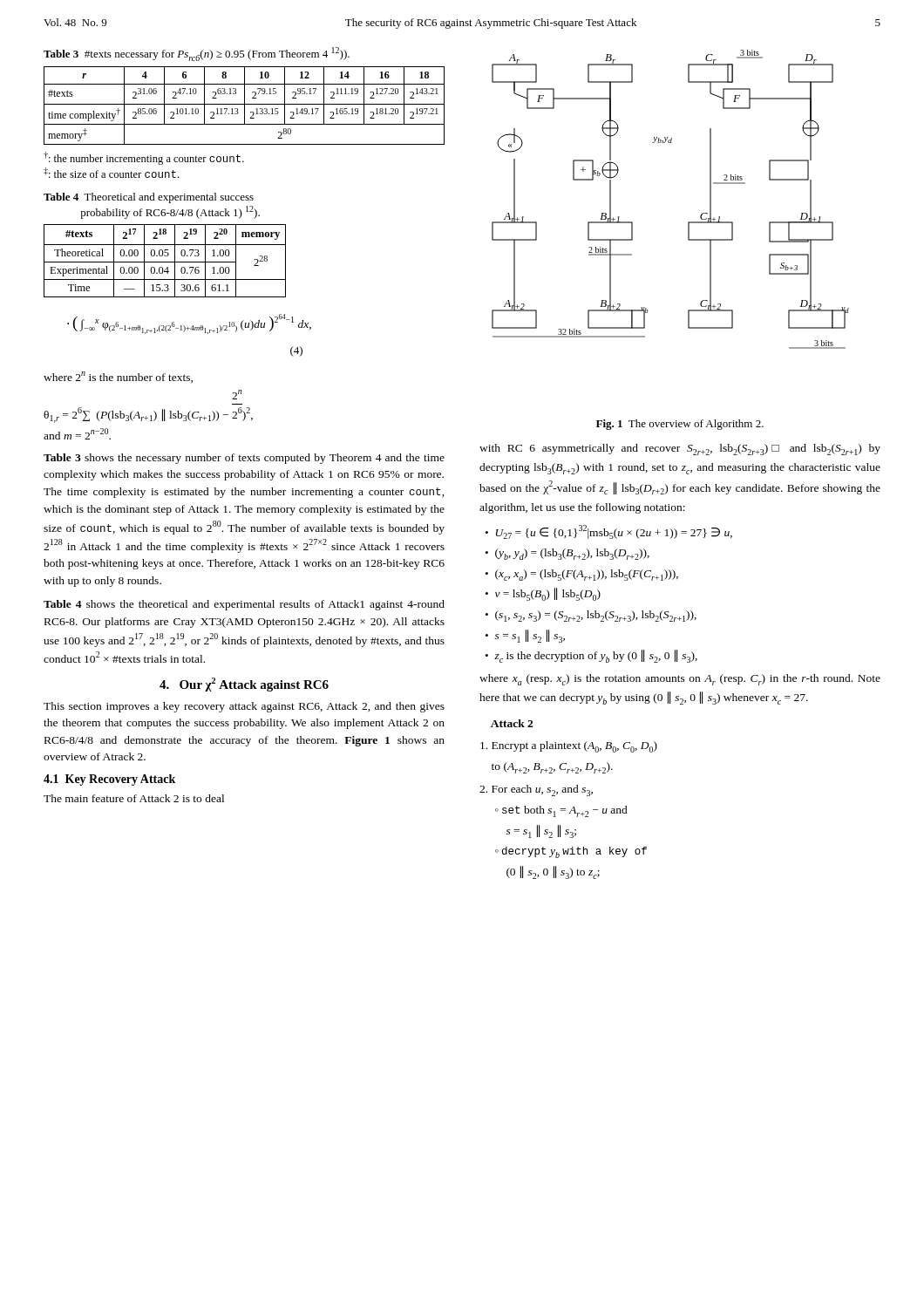The image size is (924, 1308).
Task: Click on the text block containing "where 2n is the number of"
Action: click(149, 405)
